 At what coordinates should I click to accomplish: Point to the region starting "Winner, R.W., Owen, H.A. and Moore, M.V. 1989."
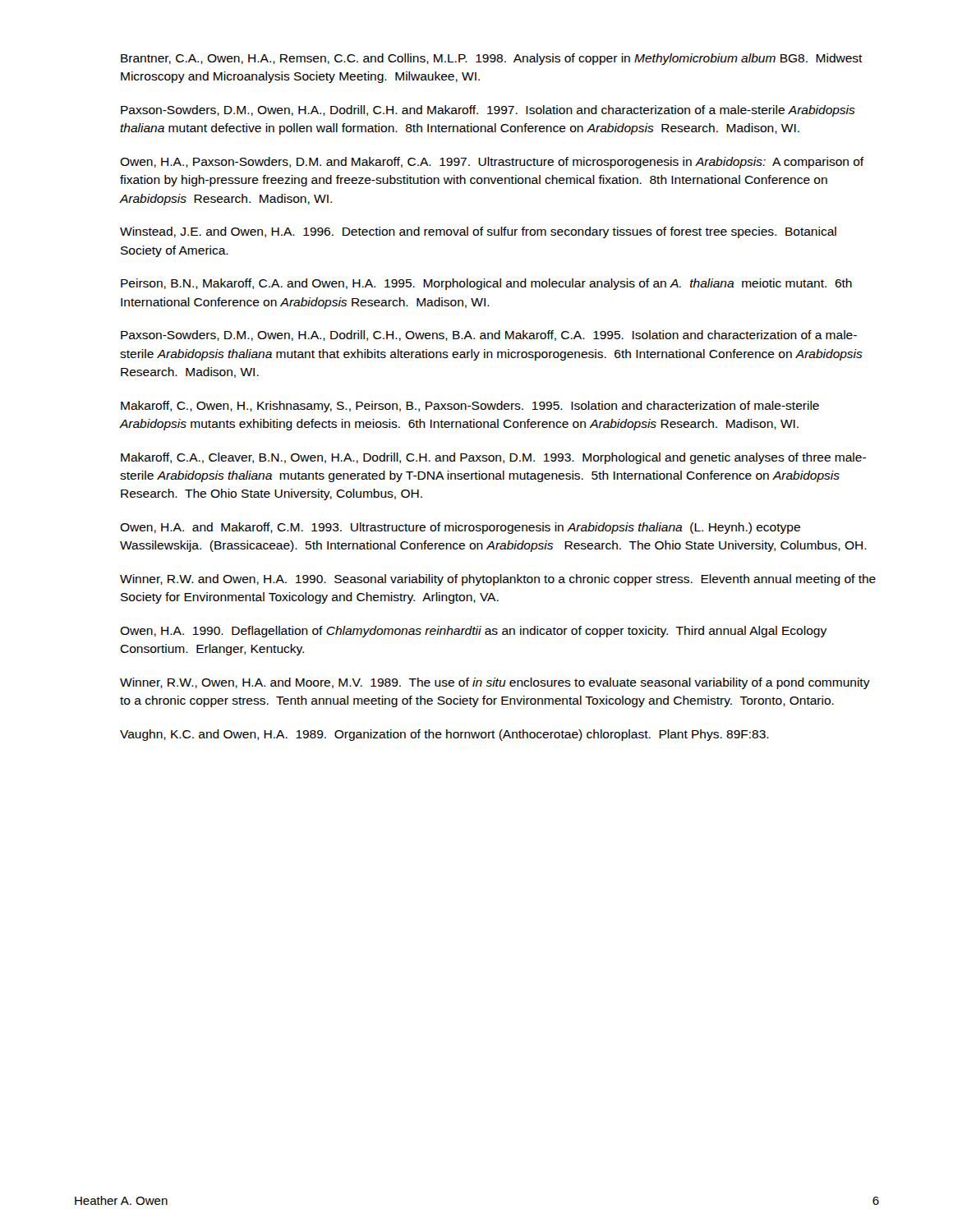(x=476, y=692)
